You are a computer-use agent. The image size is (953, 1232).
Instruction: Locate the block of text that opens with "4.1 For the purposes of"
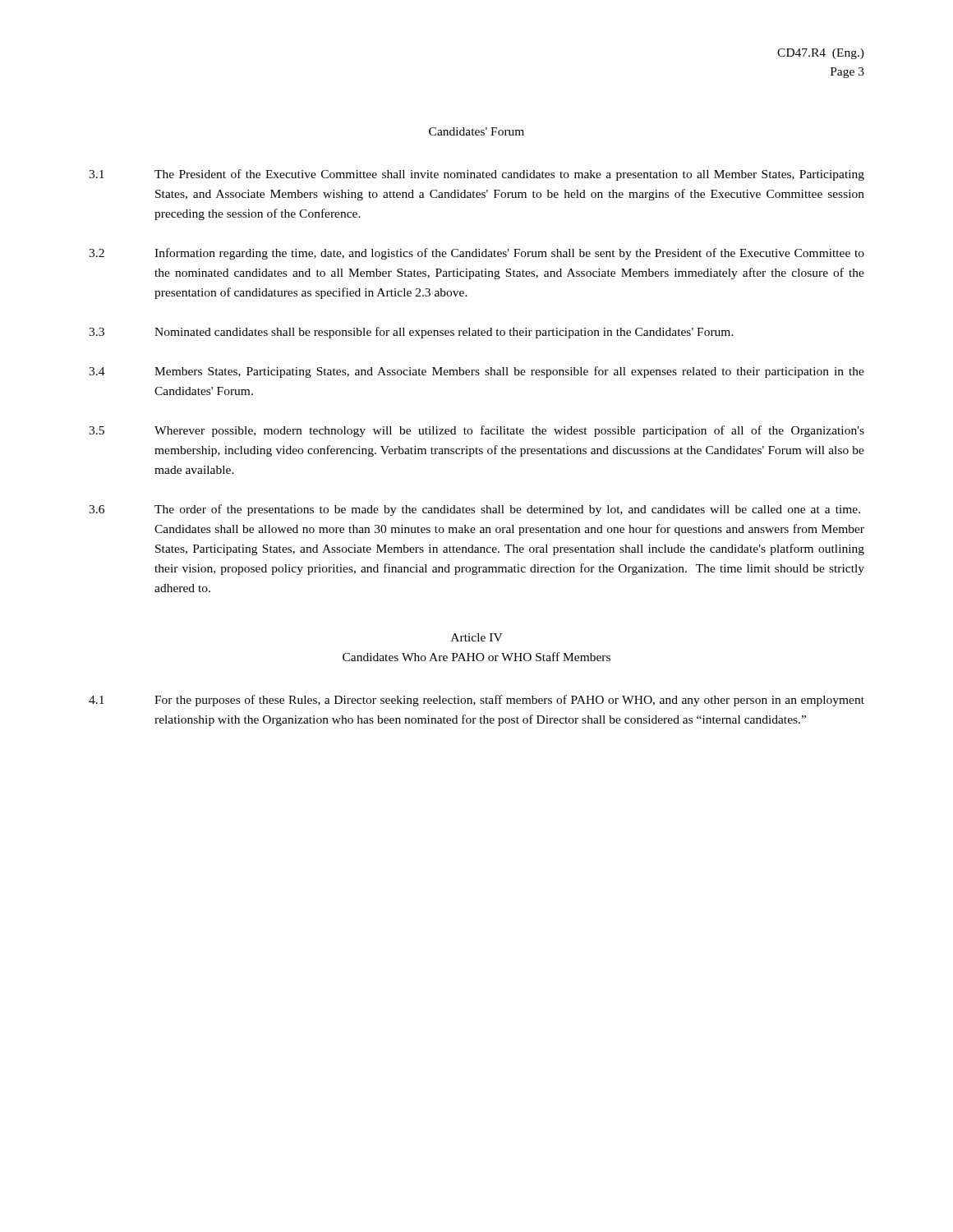[476, 710]
